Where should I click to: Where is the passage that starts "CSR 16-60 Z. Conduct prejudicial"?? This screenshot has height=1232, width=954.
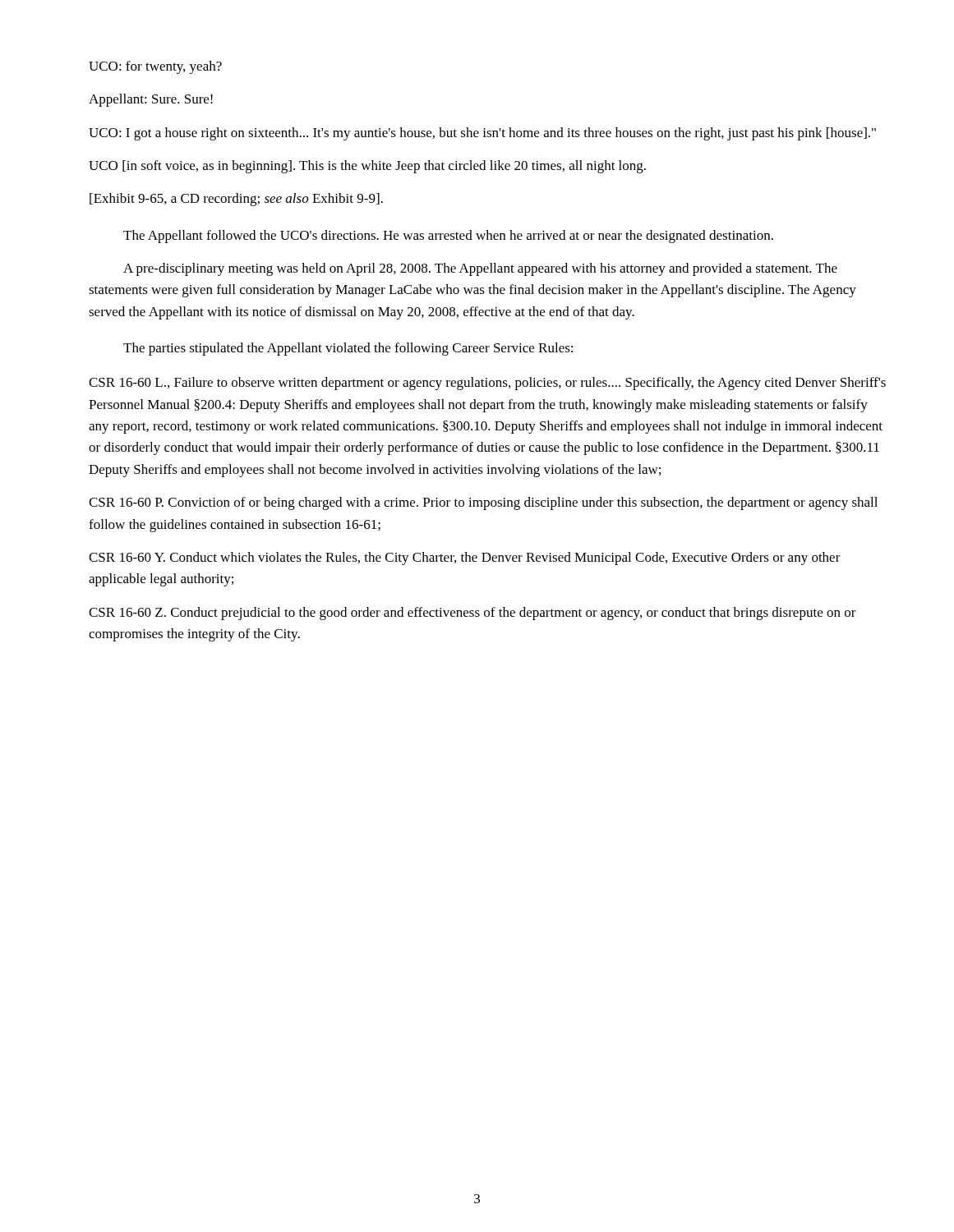(x=472, y=623)
